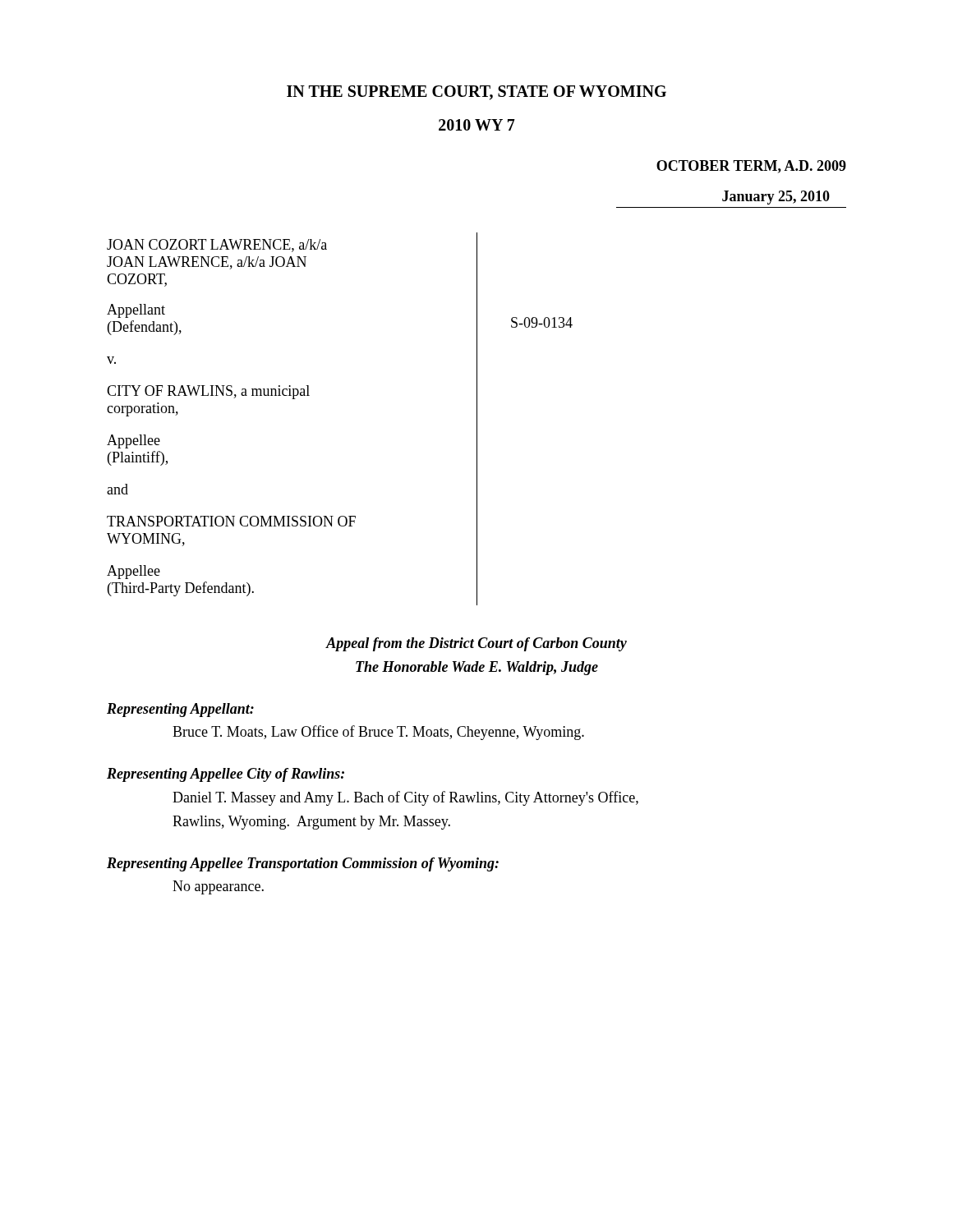Locate the text block starting "TRANSPORTATION COMMISSION OF WYOMING,"
This screenshot has height=1232, width=953.
(x=231, y=530)
